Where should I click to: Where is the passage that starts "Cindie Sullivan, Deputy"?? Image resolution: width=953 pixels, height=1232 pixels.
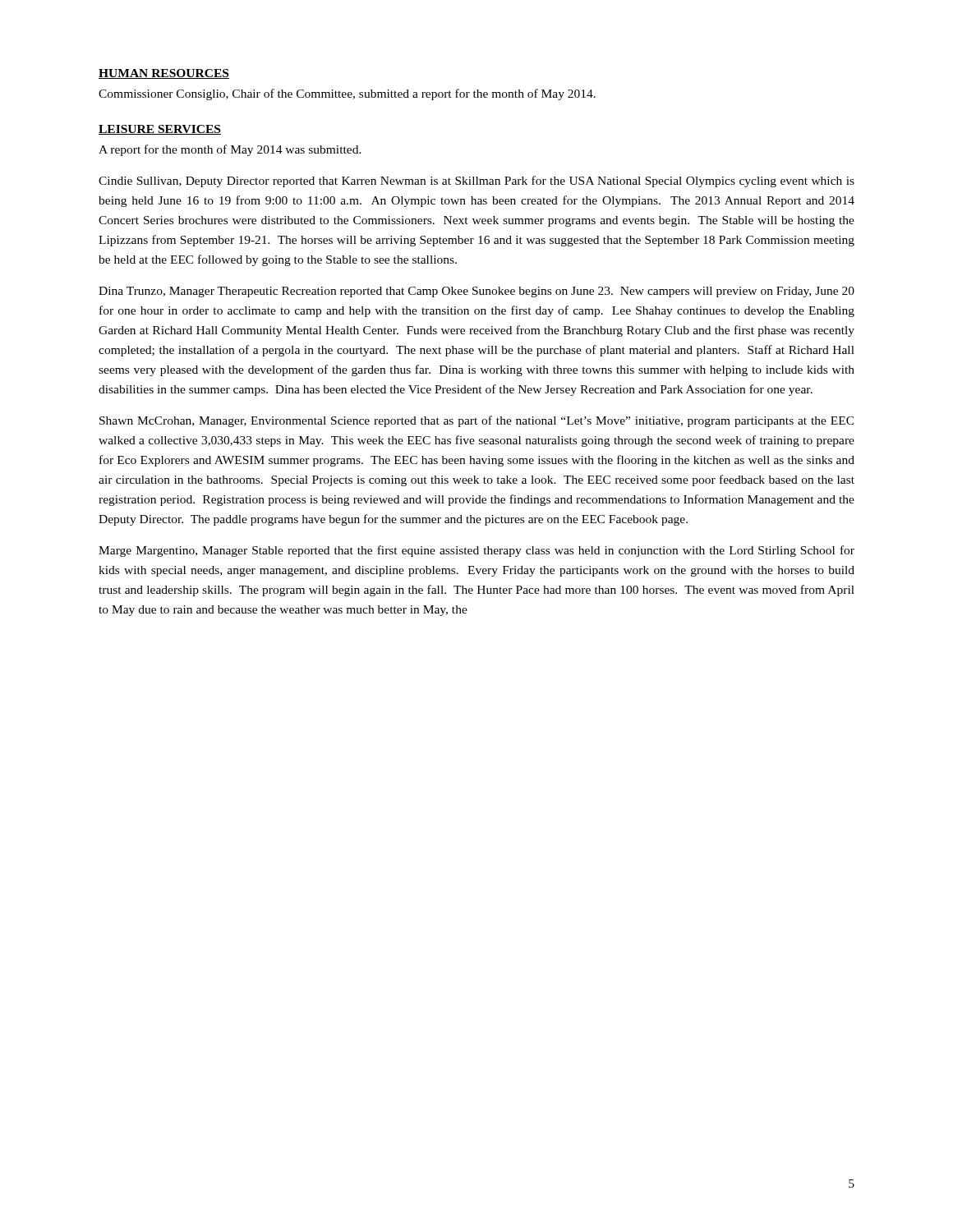(x=476, y=220)
